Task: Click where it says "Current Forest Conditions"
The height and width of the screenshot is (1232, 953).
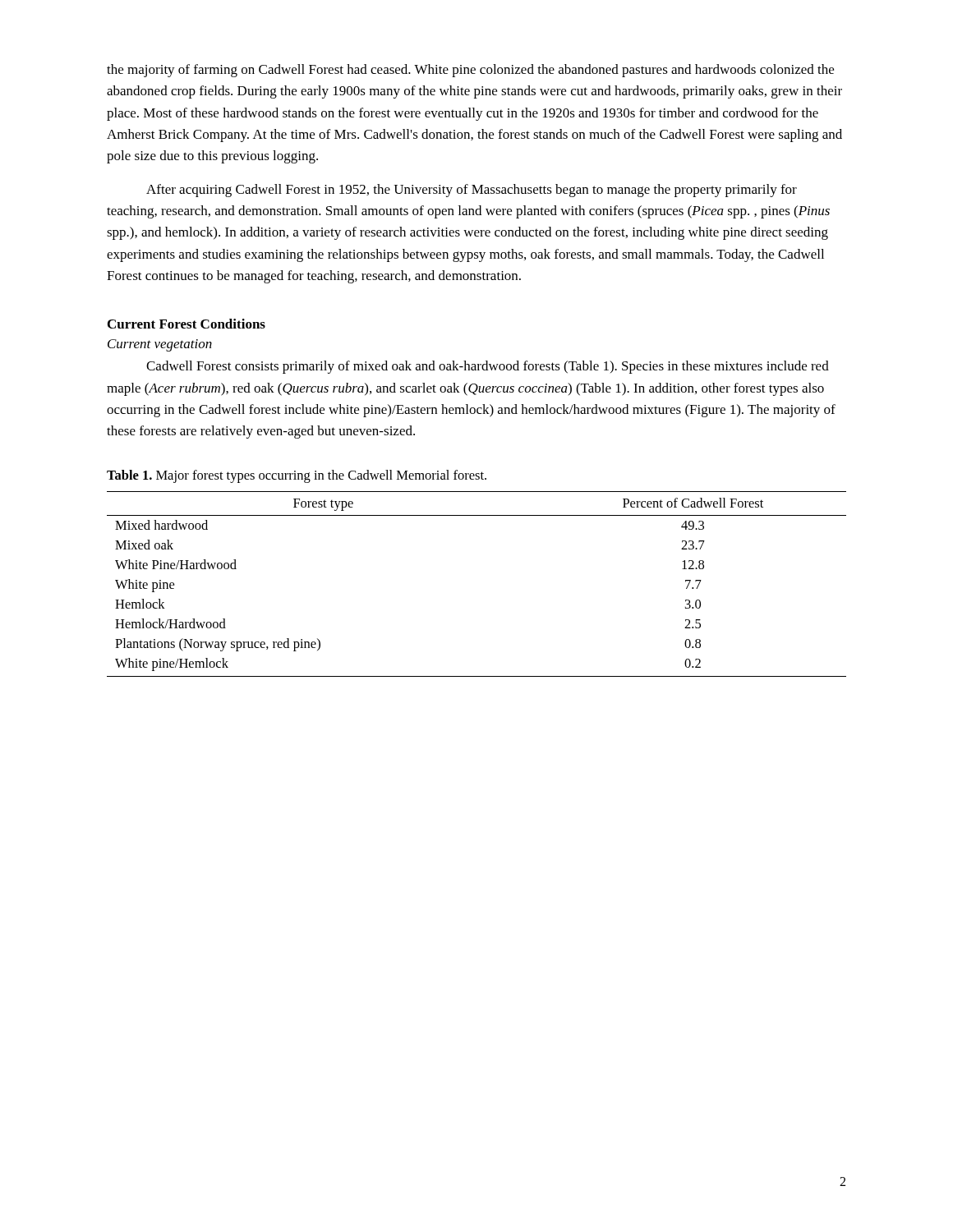Action: click(186, 324)
